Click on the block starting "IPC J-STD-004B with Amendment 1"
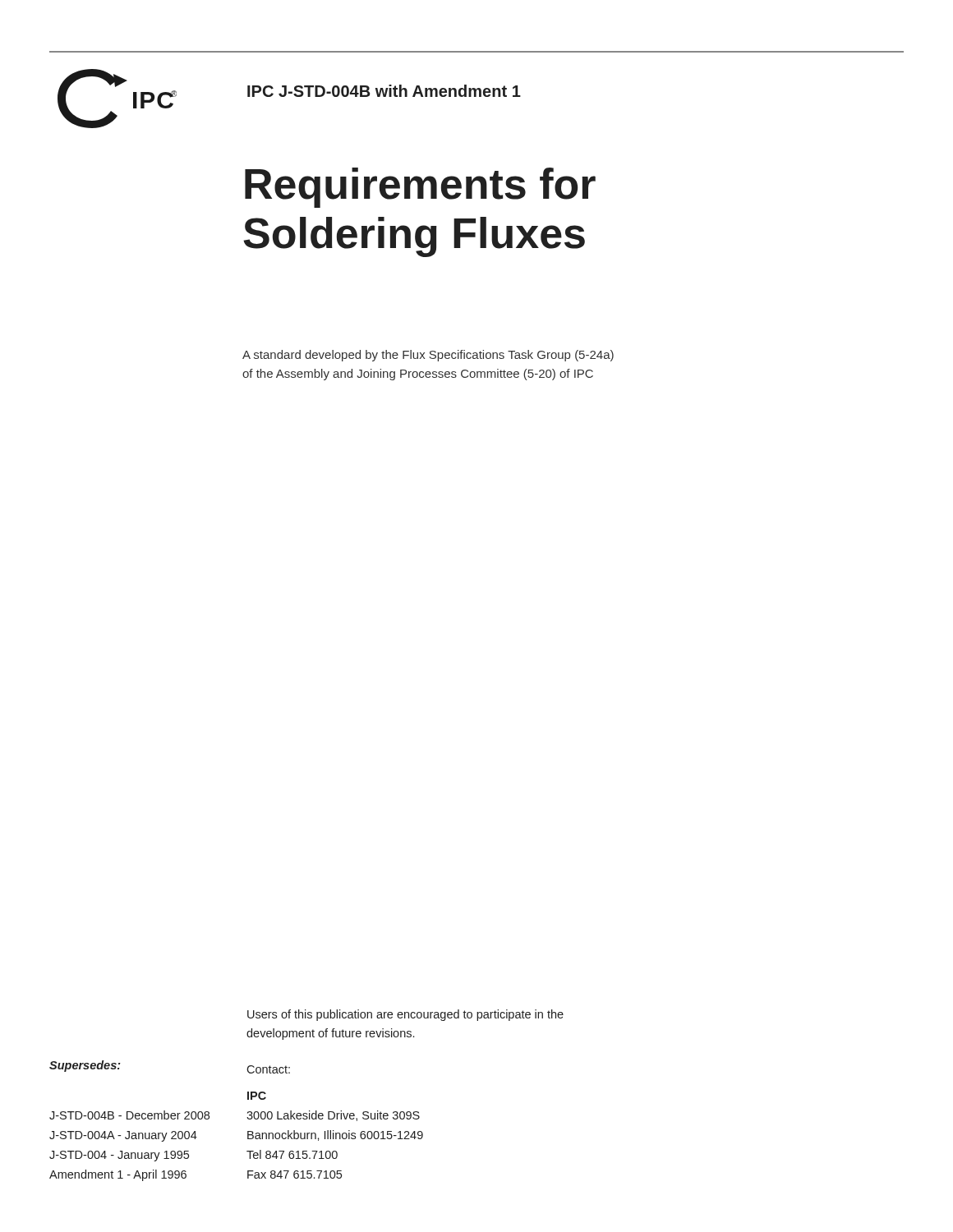Image resolution: width=953 pixels, height=1232 pixels. tap(384, 91)
